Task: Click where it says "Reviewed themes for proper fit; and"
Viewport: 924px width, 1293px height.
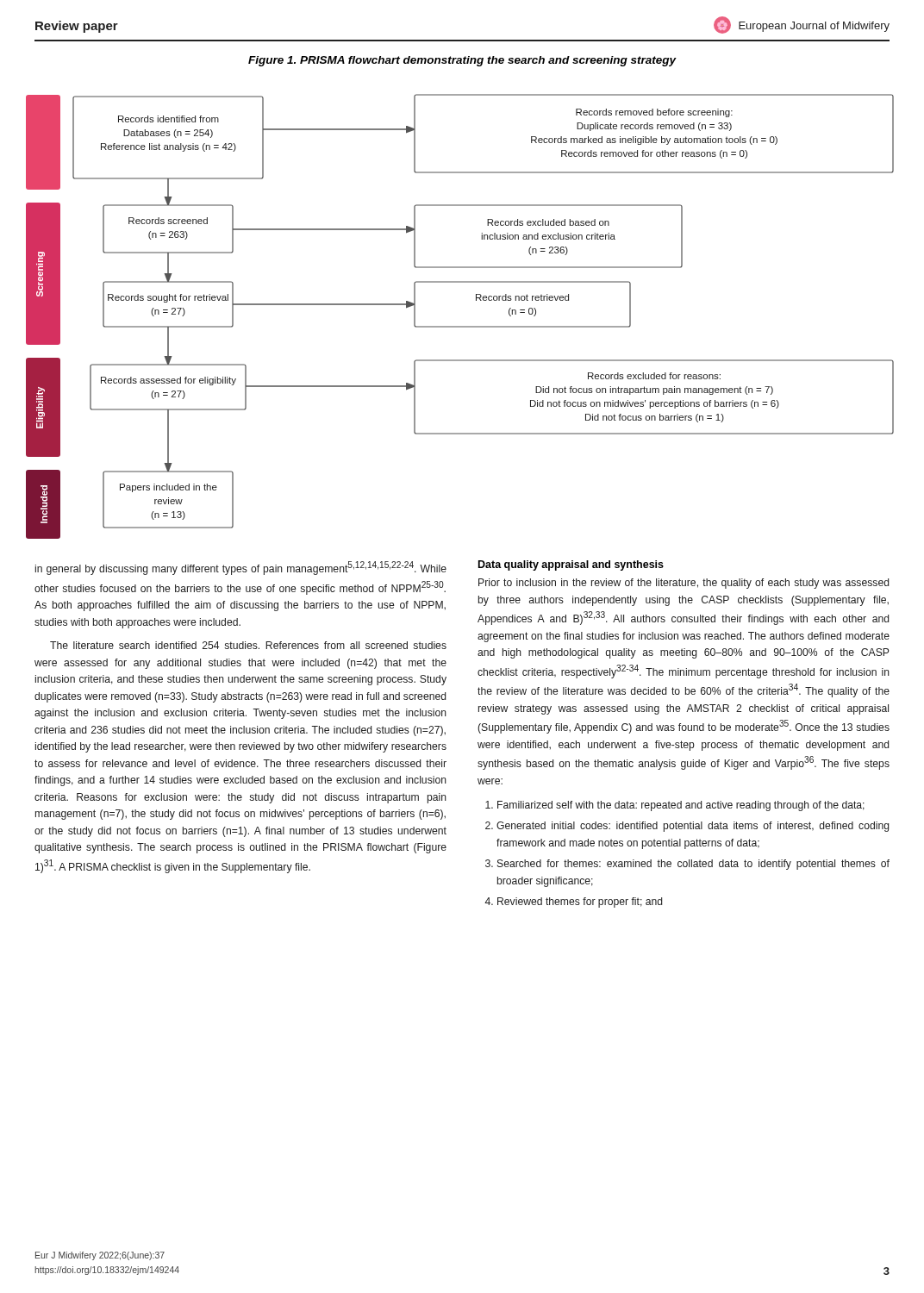Action: (x=580, y=902)
